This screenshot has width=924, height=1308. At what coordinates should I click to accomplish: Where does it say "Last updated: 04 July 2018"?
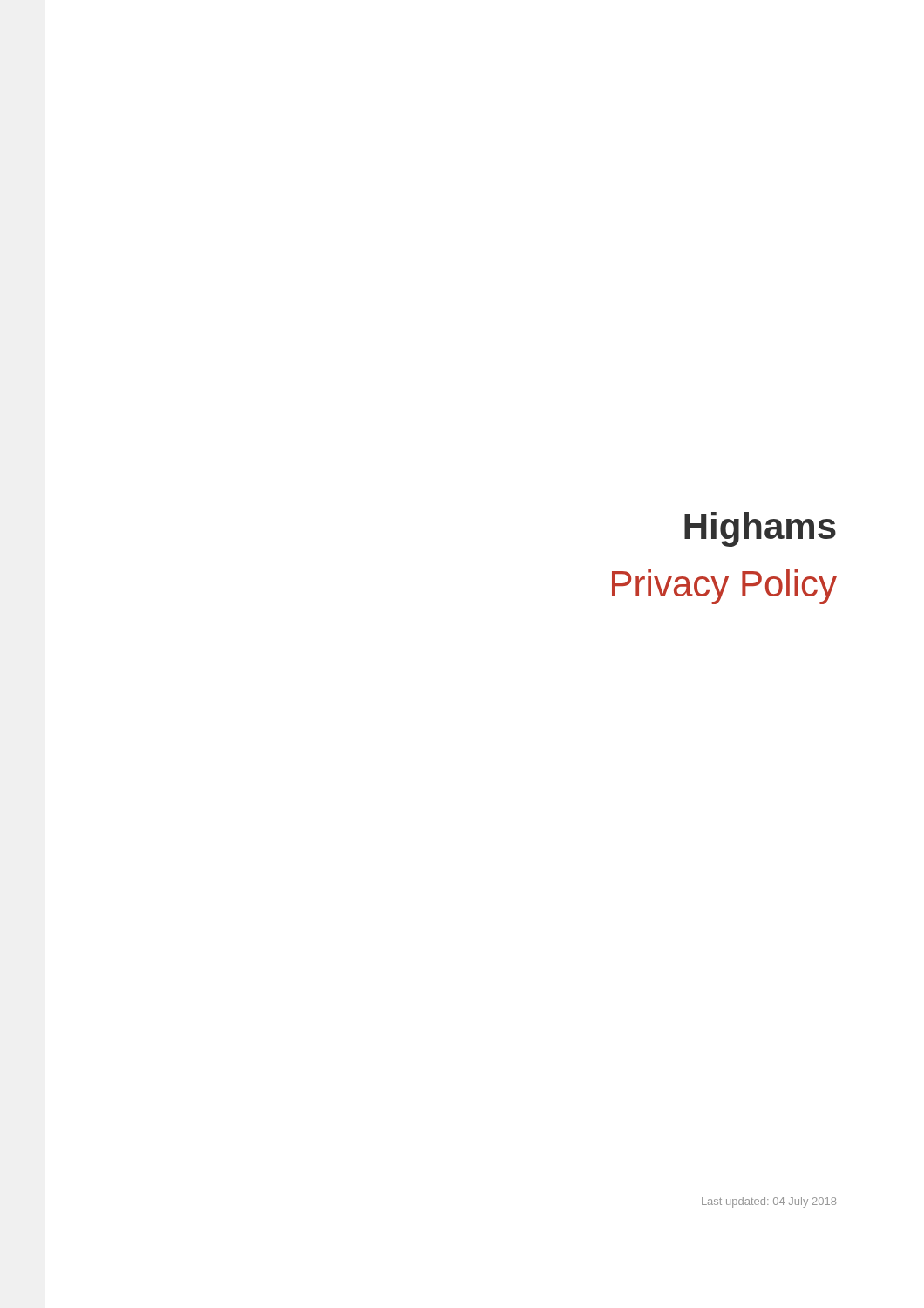pos(769,1201)
